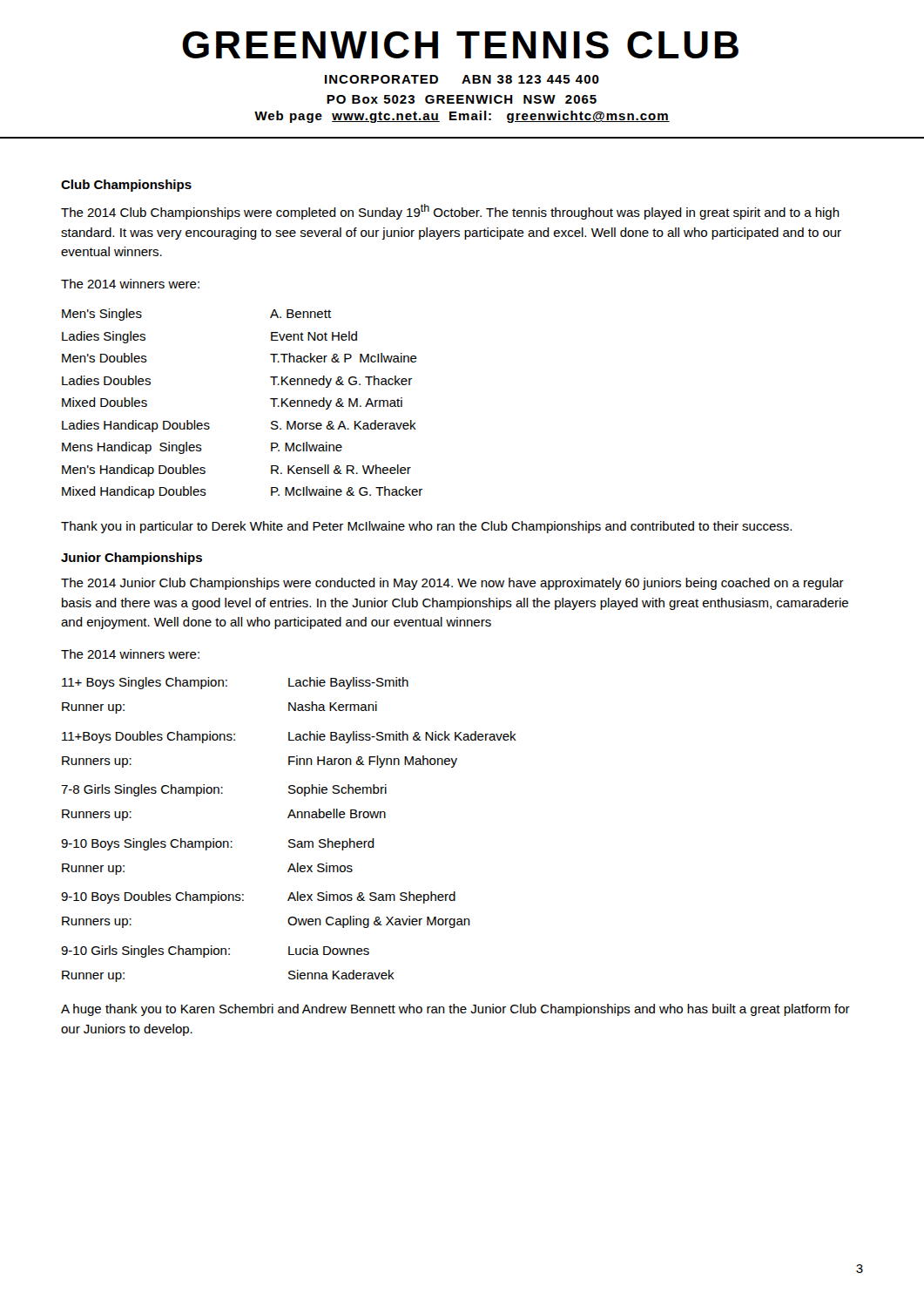
Task: Click on the block starting "11+ Boys Singles Champion: Lachie"
Action: click(146, 683)
